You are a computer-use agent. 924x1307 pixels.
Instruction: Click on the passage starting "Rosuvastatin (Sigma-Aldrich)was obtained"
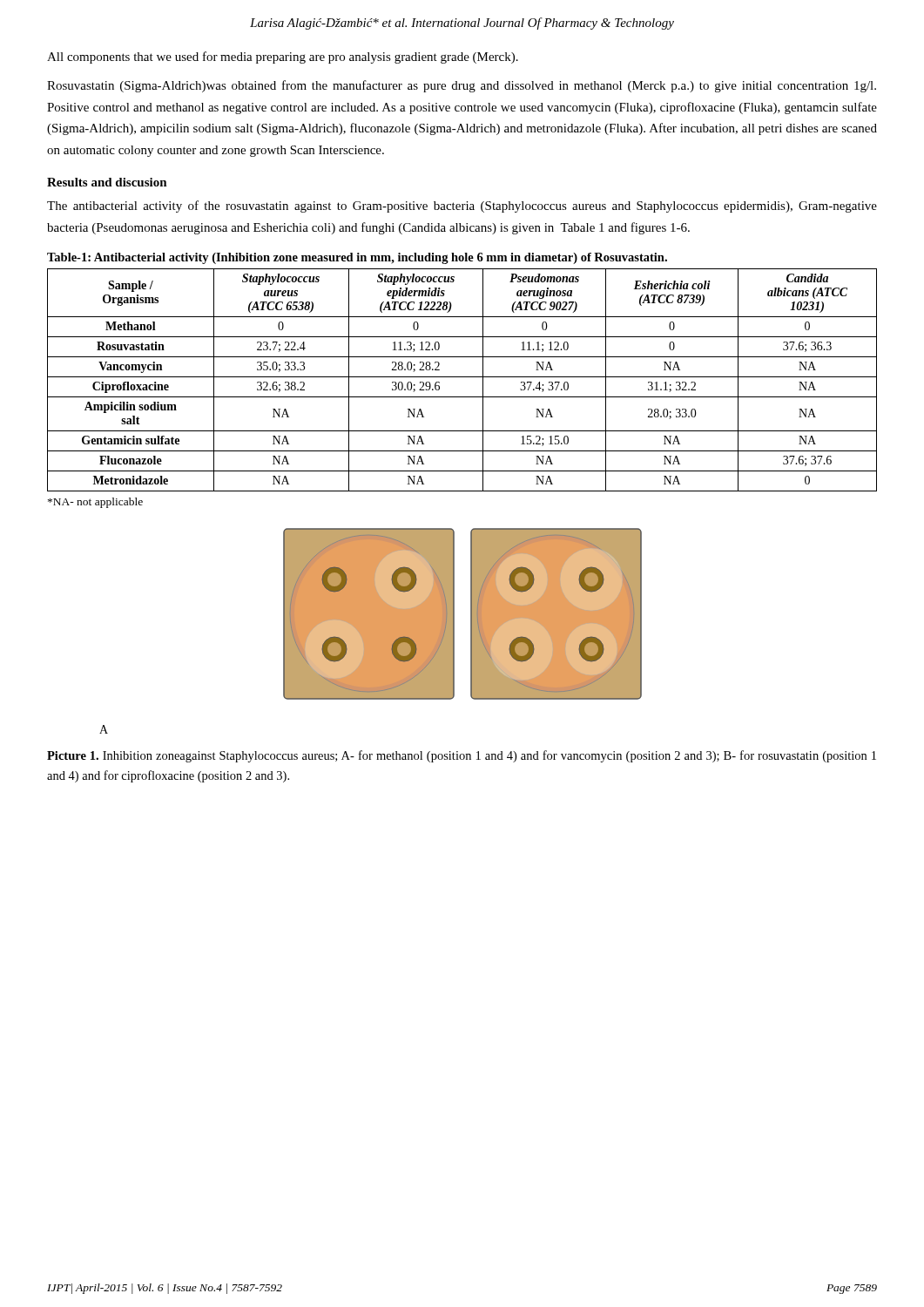tap(462, 117)
